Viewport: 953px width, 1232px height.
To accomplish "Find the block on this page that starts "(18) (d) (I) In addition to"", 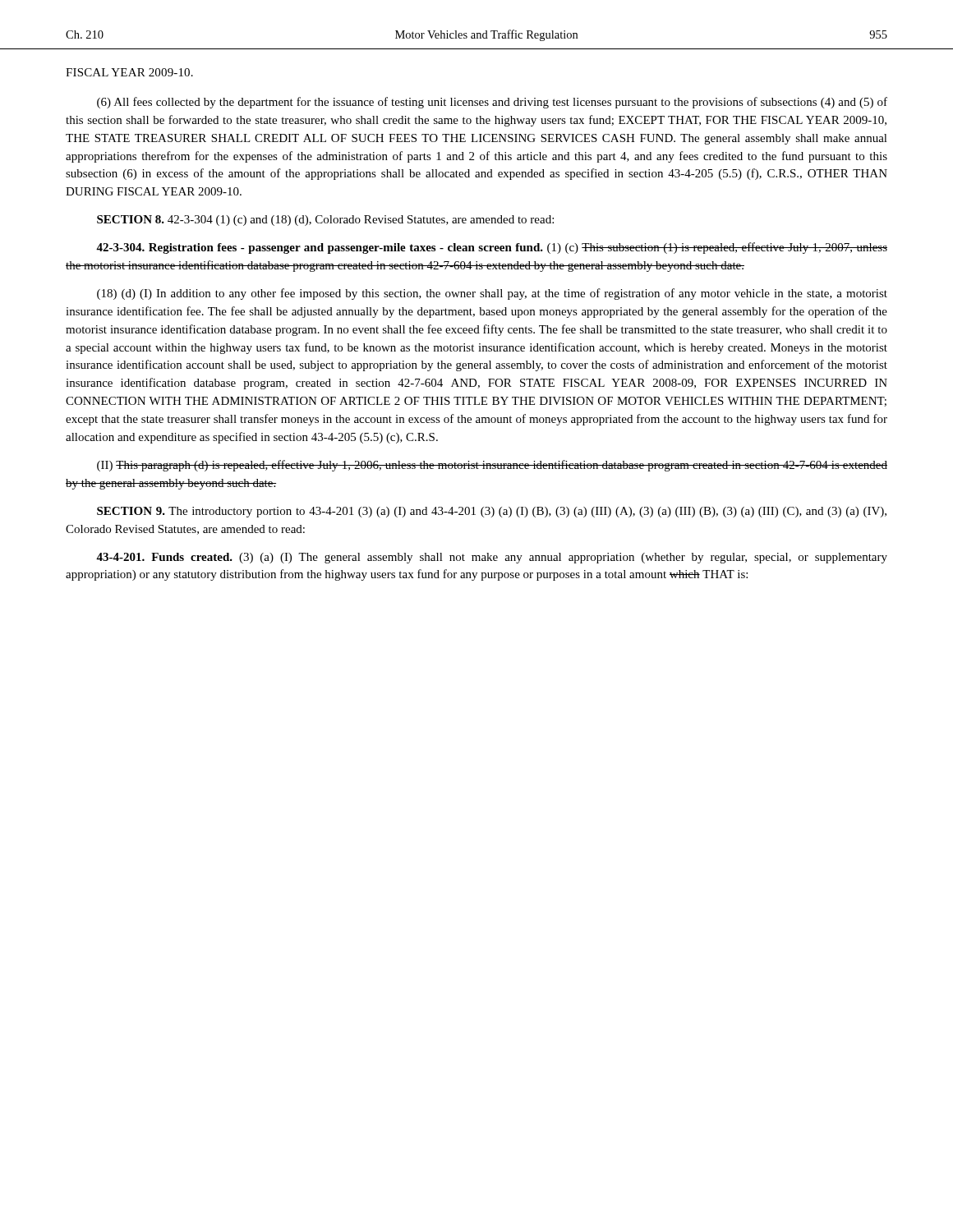I will coord(476,366).
